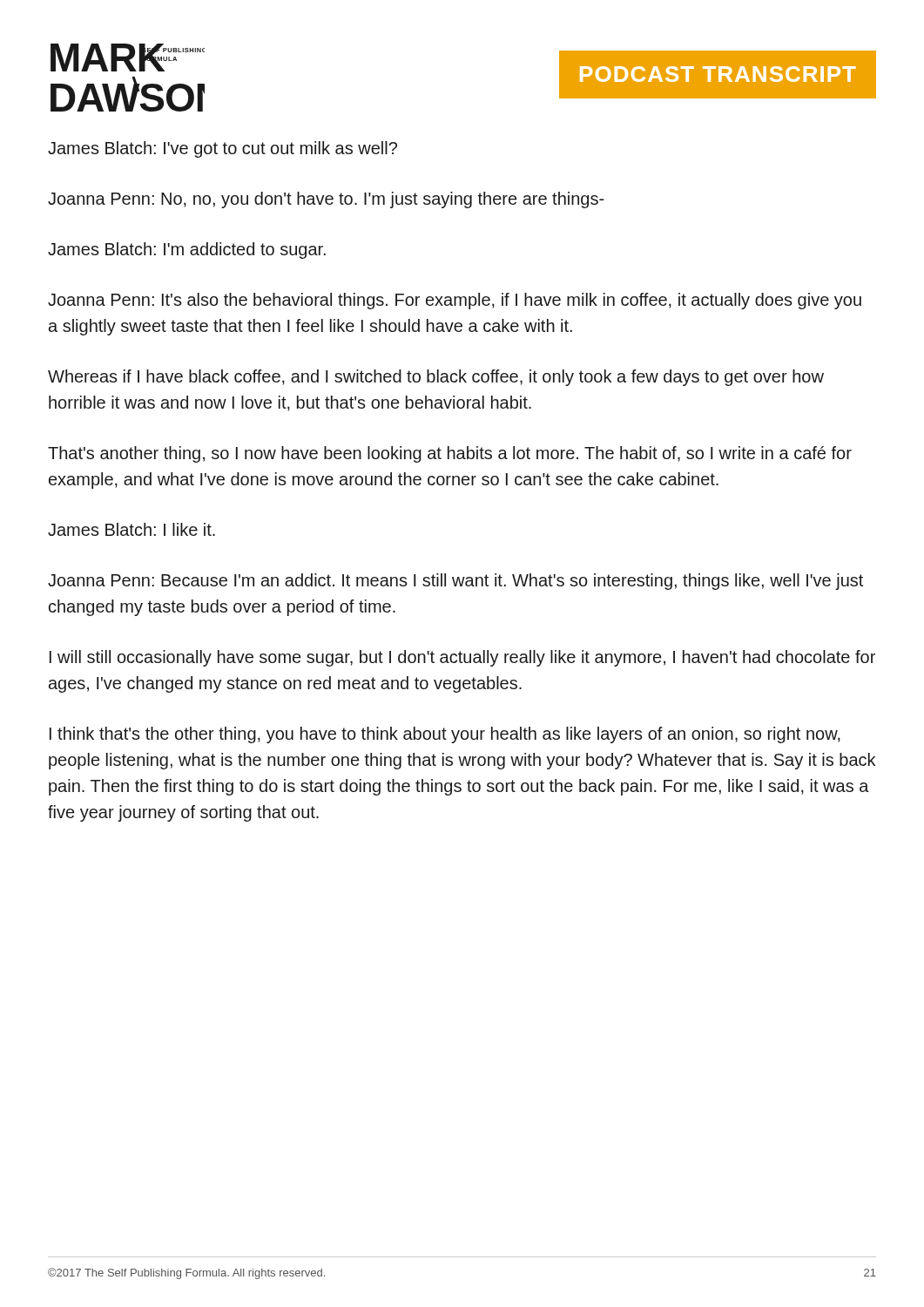Click on the region starting "That's another thing, so I now have been"
This screenshot has height=1307, width=924.
pyautogui.click(x=450, y=466)
